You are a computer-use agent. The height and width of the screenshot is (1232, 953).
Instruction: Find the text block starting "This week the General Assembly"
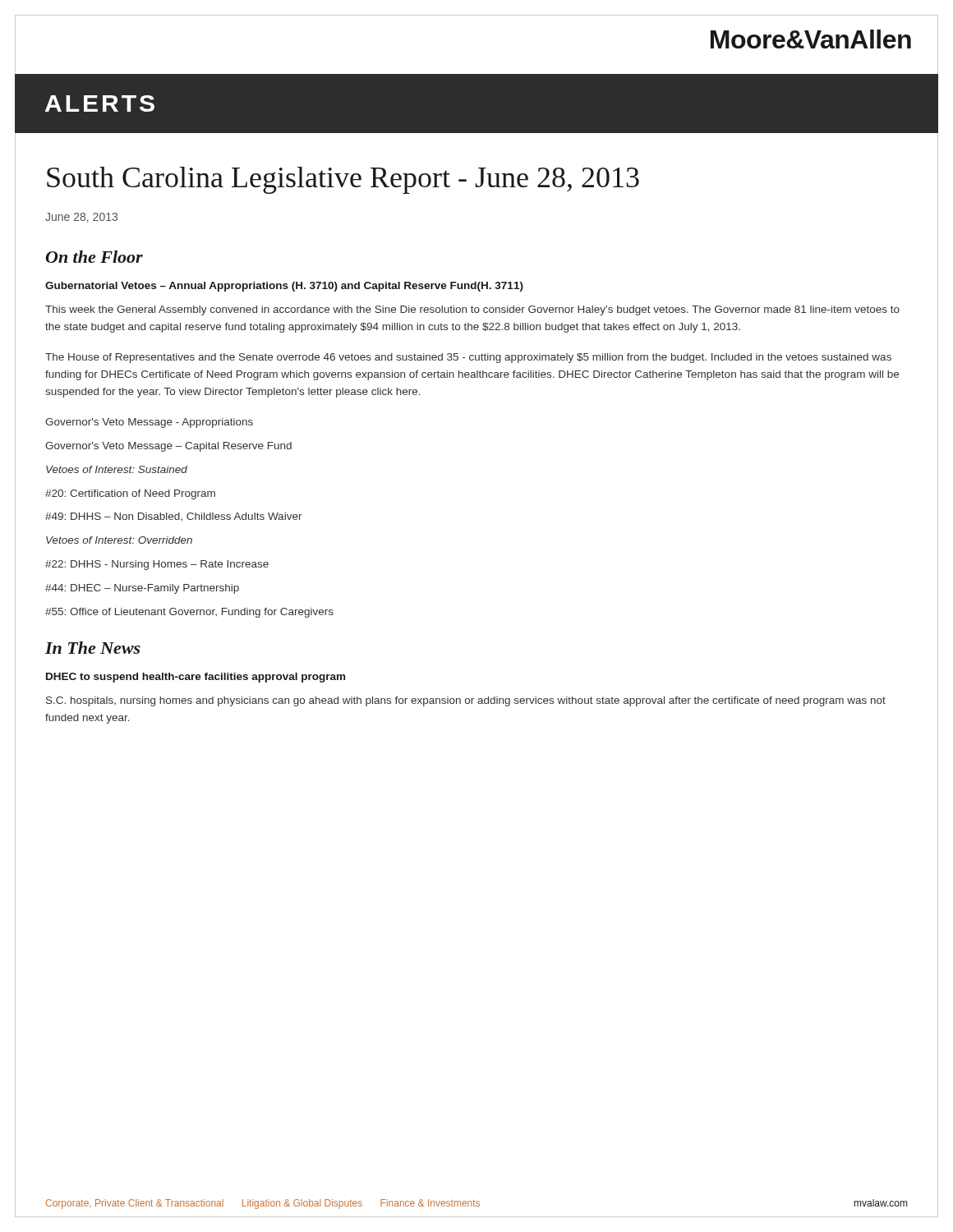[x=476, y=319]
